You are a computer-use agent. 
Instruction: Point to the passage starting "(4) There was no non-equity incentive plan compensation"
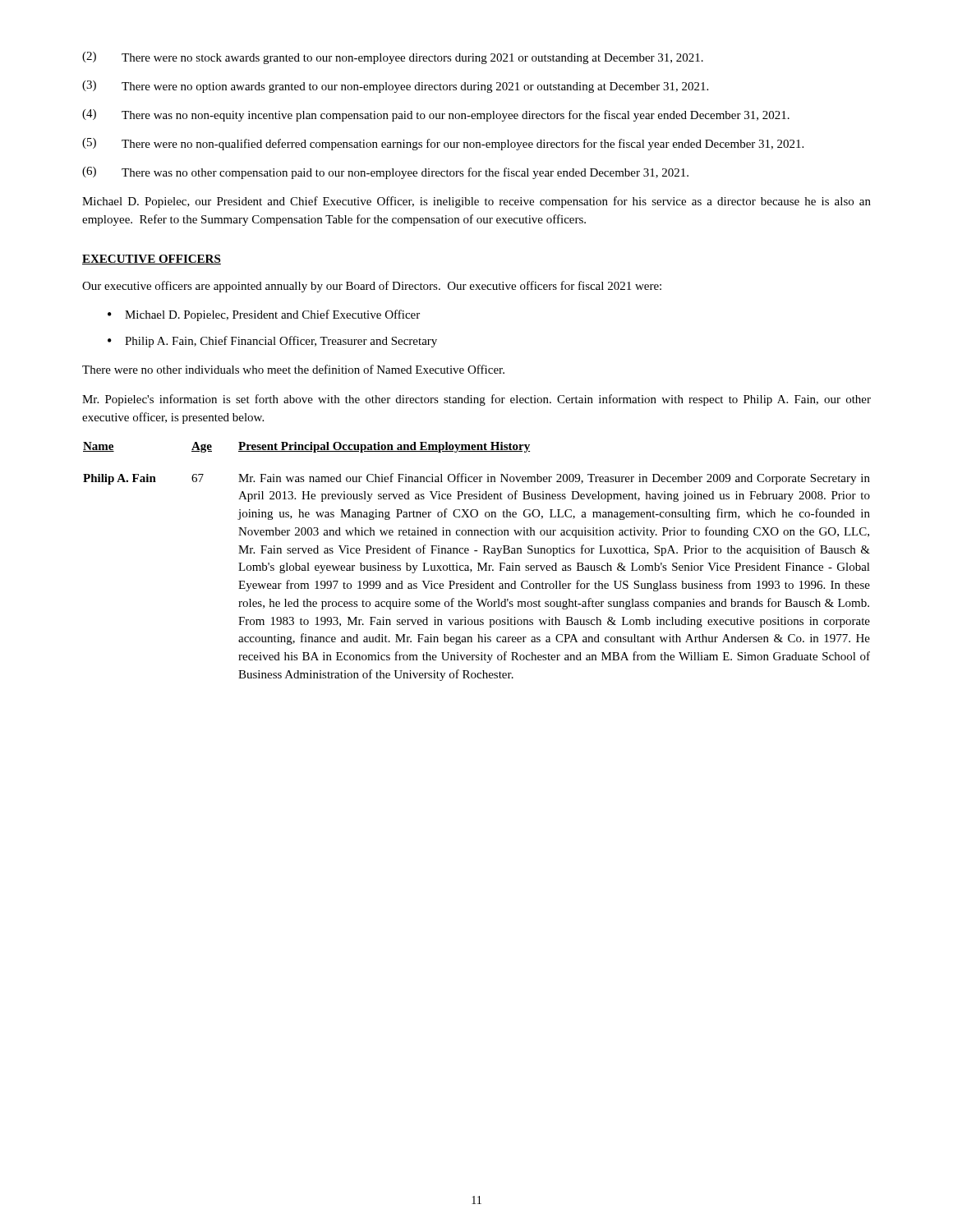point(476,115)
